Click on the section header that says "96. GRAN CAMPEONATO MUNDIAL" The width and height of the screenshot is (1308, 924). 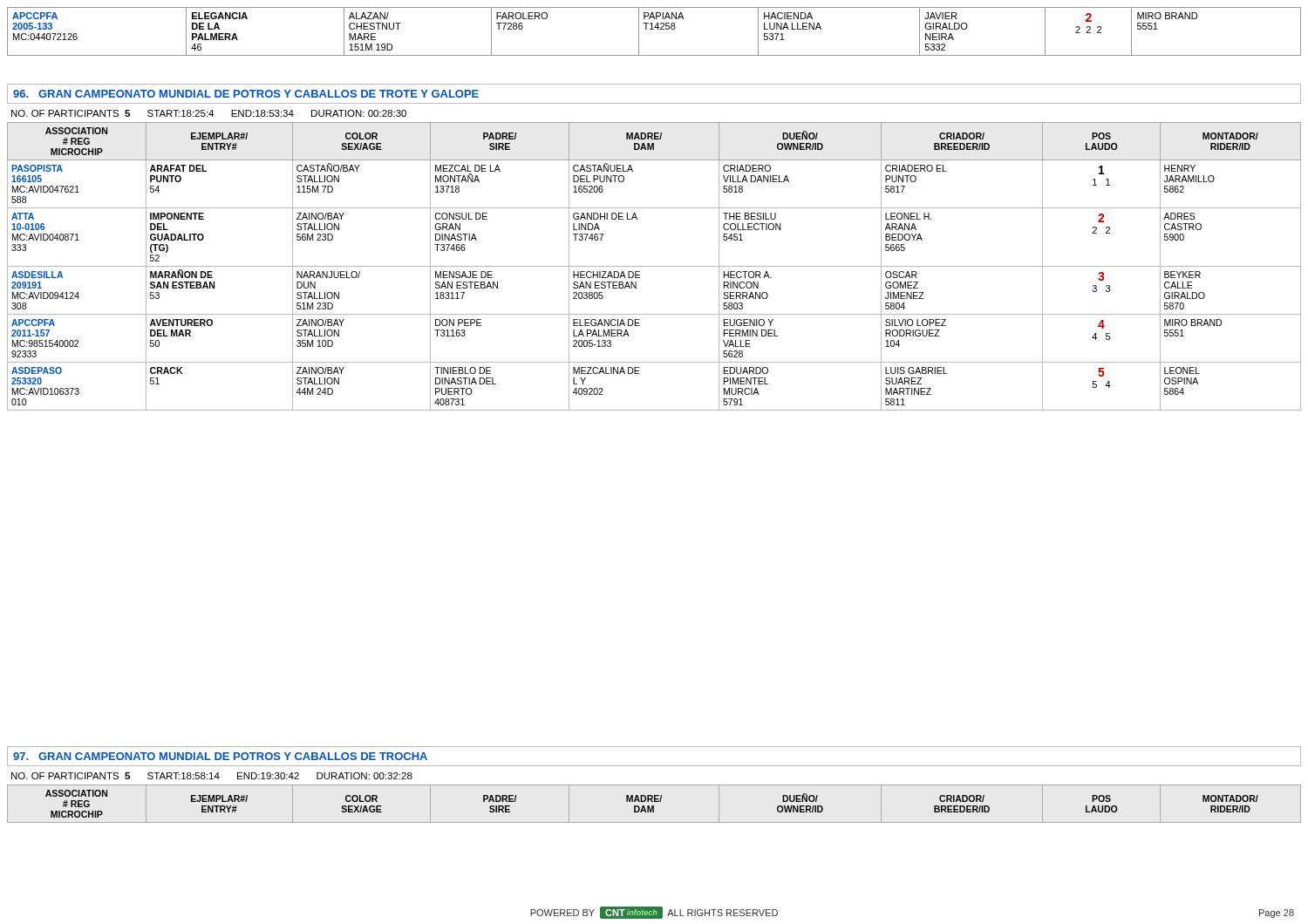click(x=246, y=94)
